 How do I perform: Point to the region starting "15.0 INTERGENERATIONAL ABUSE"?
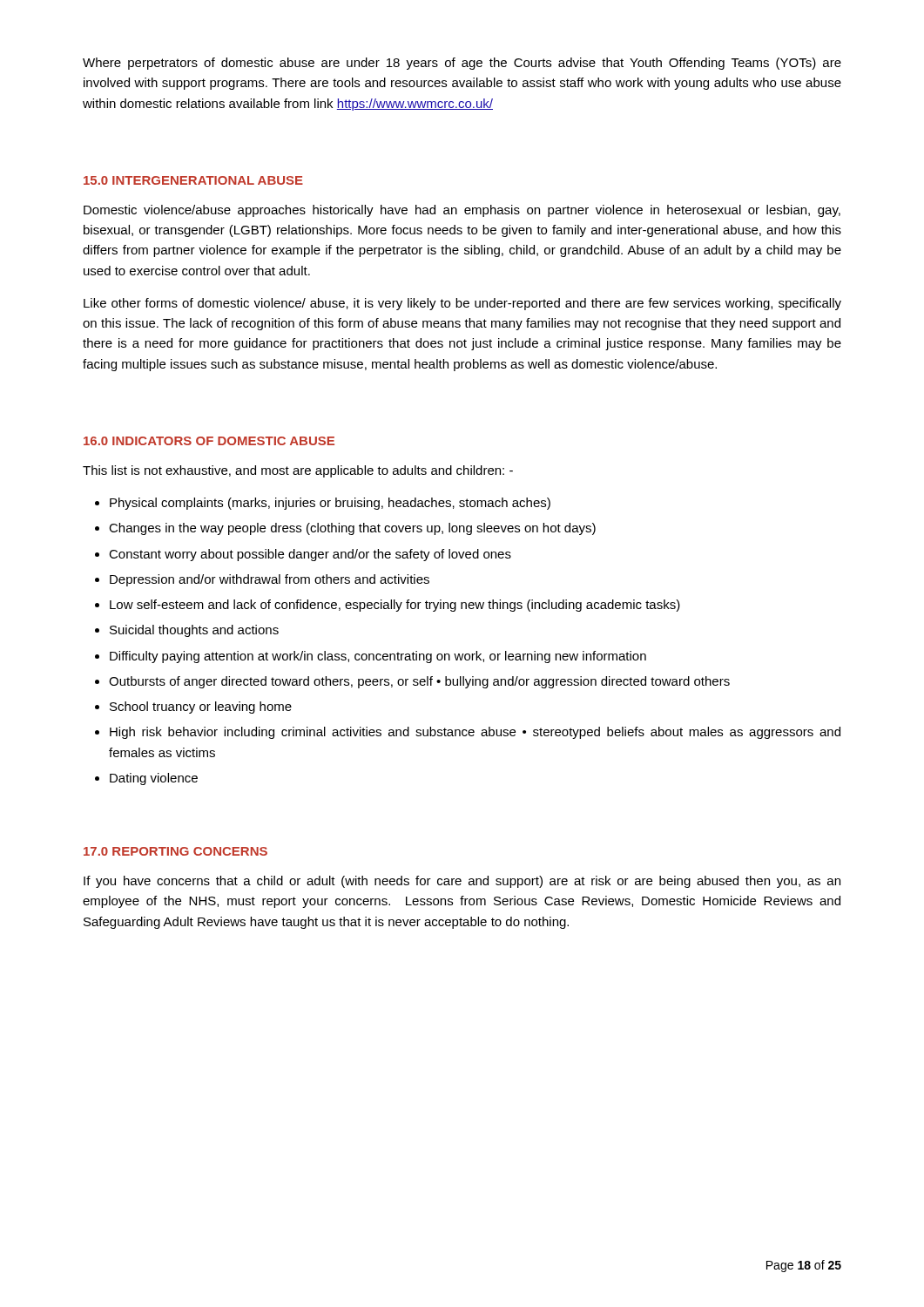tap(193, 180)
